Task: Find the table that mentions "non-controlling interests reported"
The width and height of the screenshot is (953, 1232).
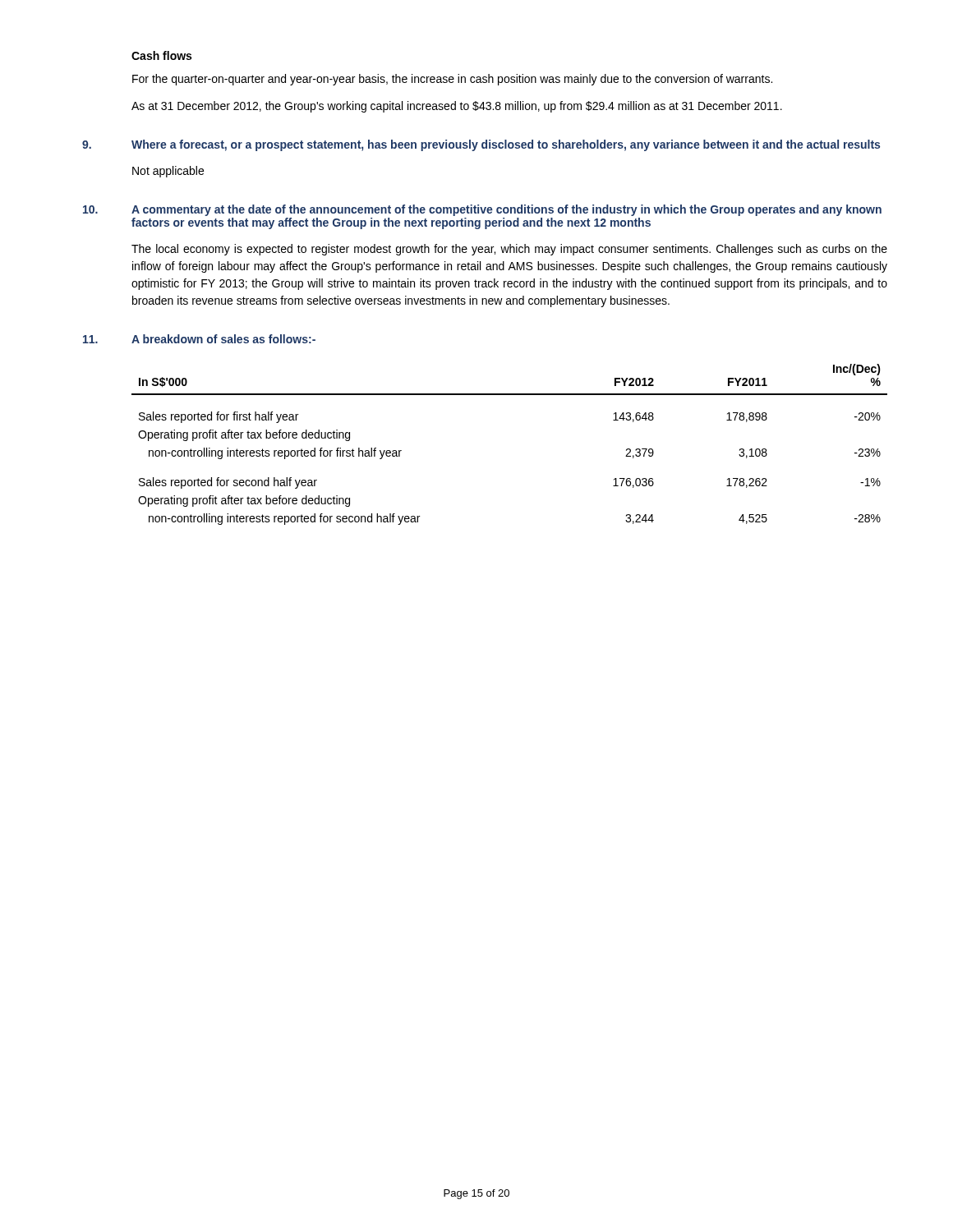Action: pyautogui.click(x=509, y=443)
